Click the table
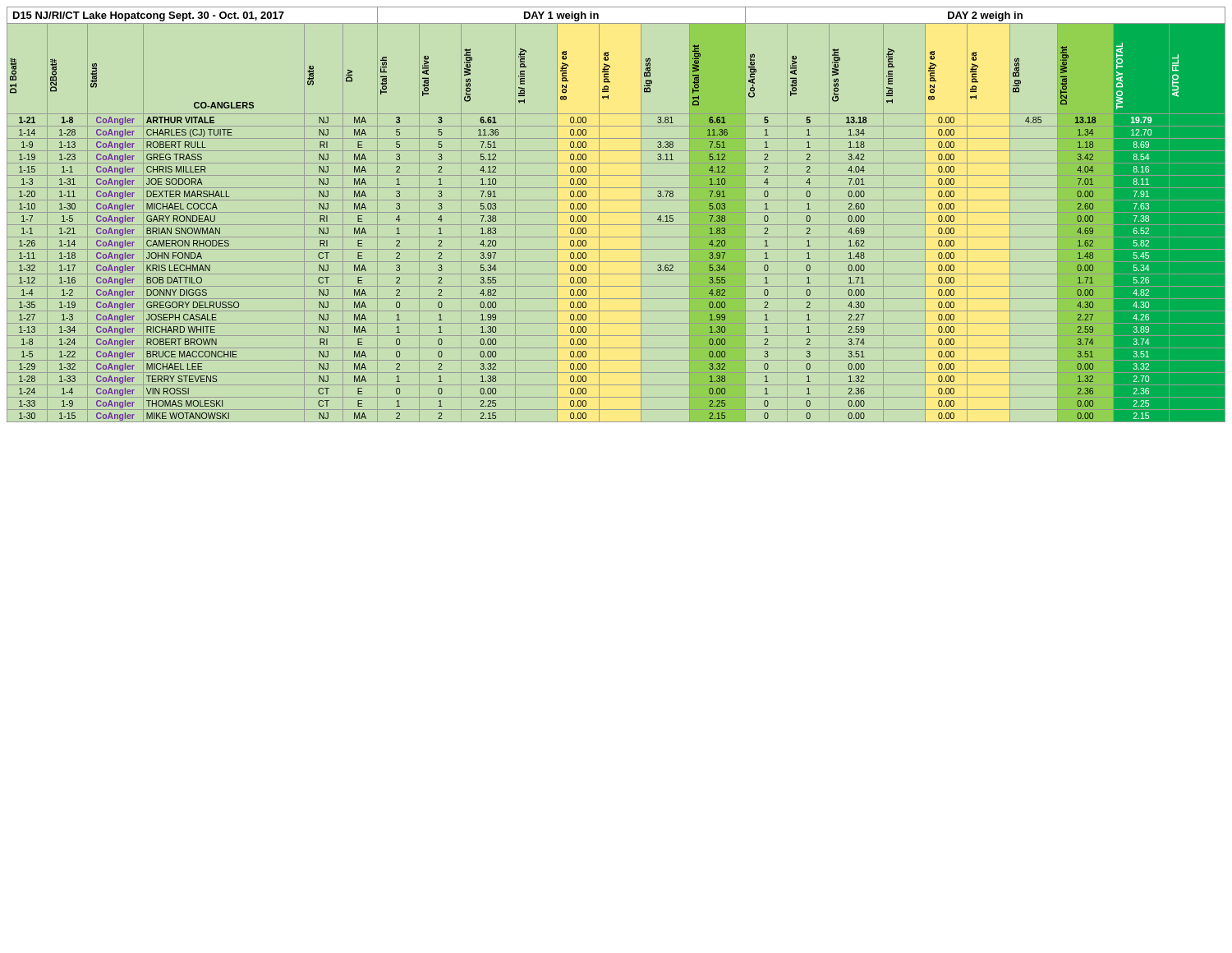Screen dimensions: 953x1232 [x=616, y=214]
